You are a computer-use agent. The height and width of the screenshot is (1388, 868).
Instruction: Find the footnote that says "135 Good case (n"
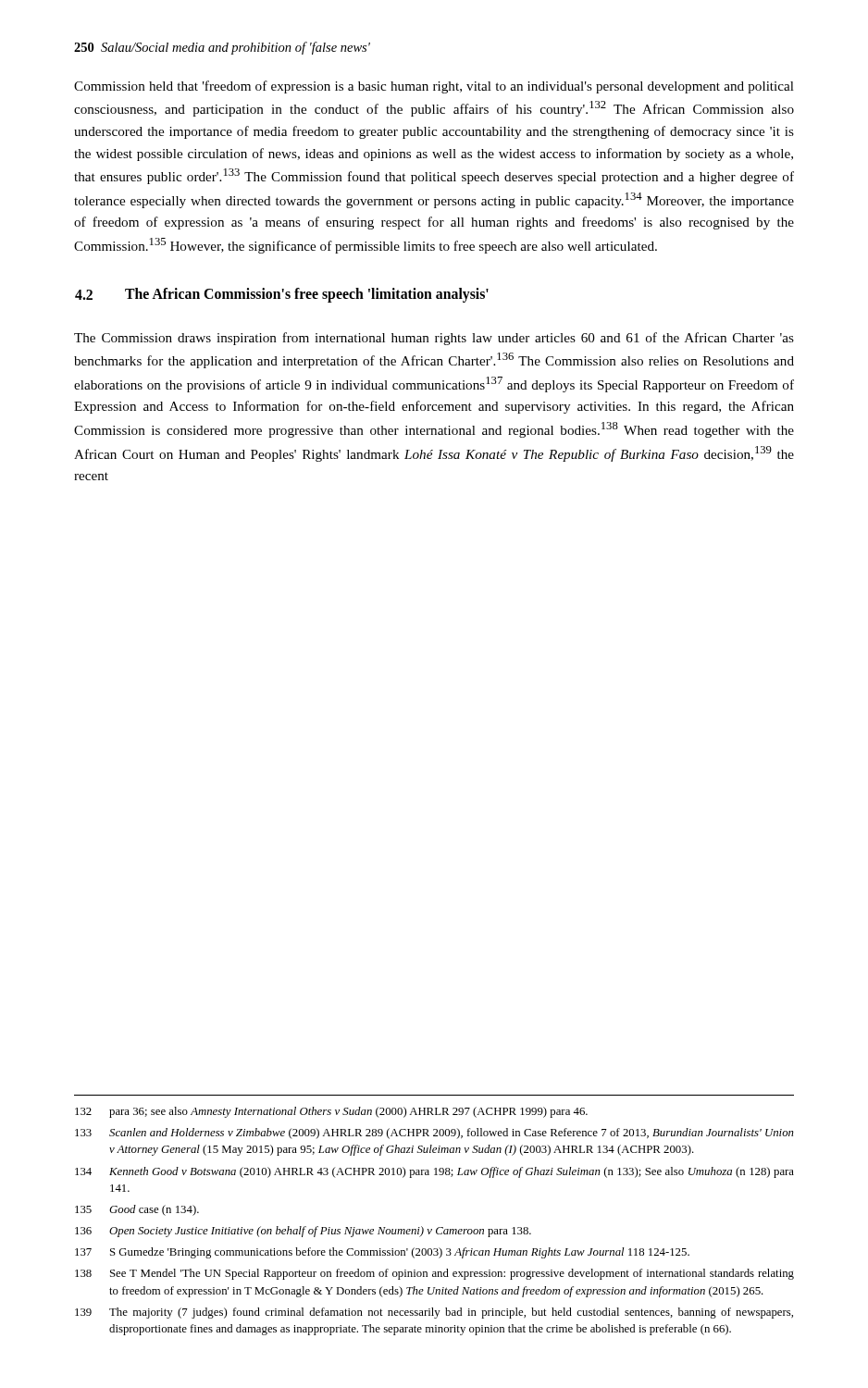coord(137,1210)
